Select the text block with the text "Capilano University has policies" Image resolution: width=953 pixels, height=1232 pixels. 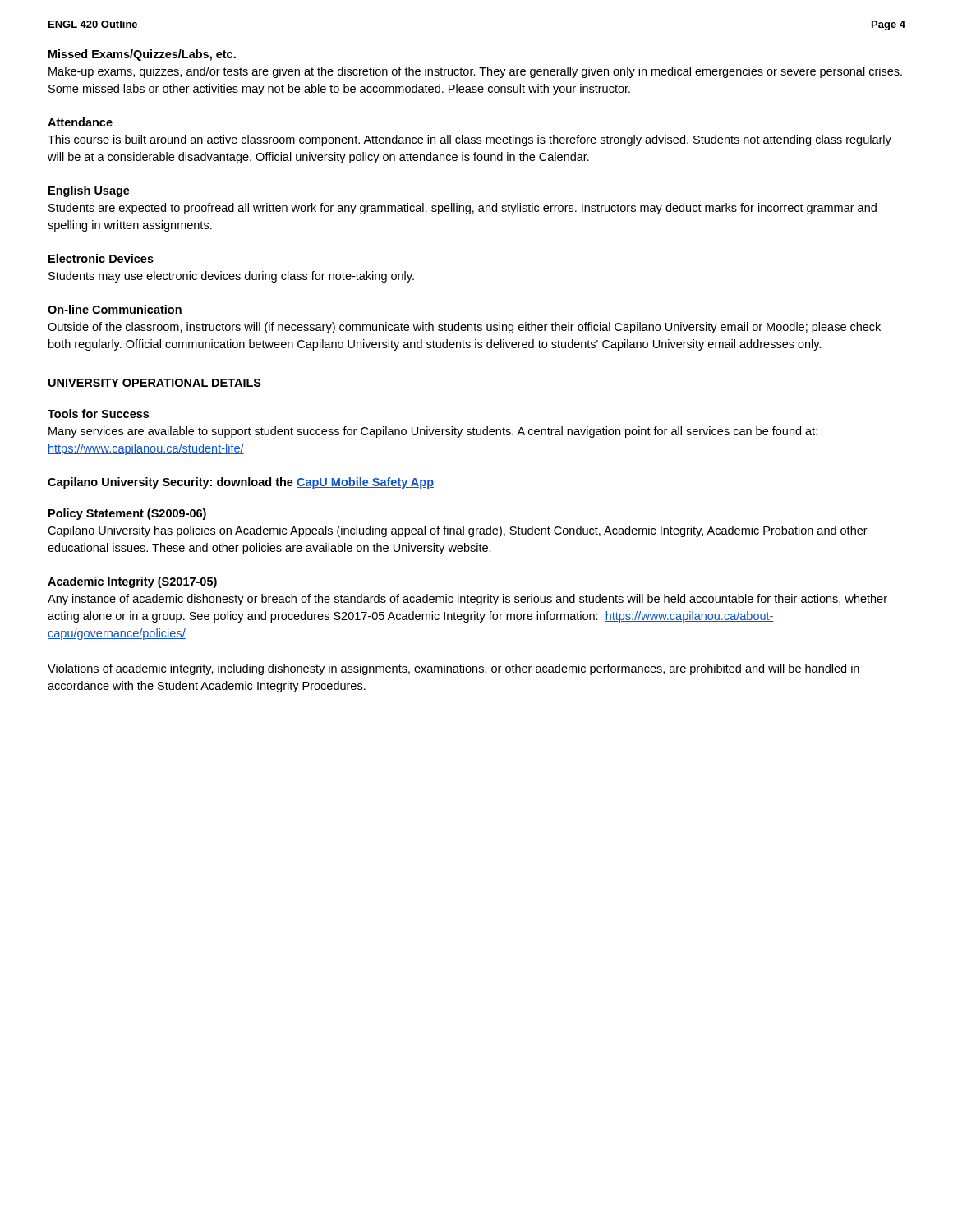[x=457, y=539]
